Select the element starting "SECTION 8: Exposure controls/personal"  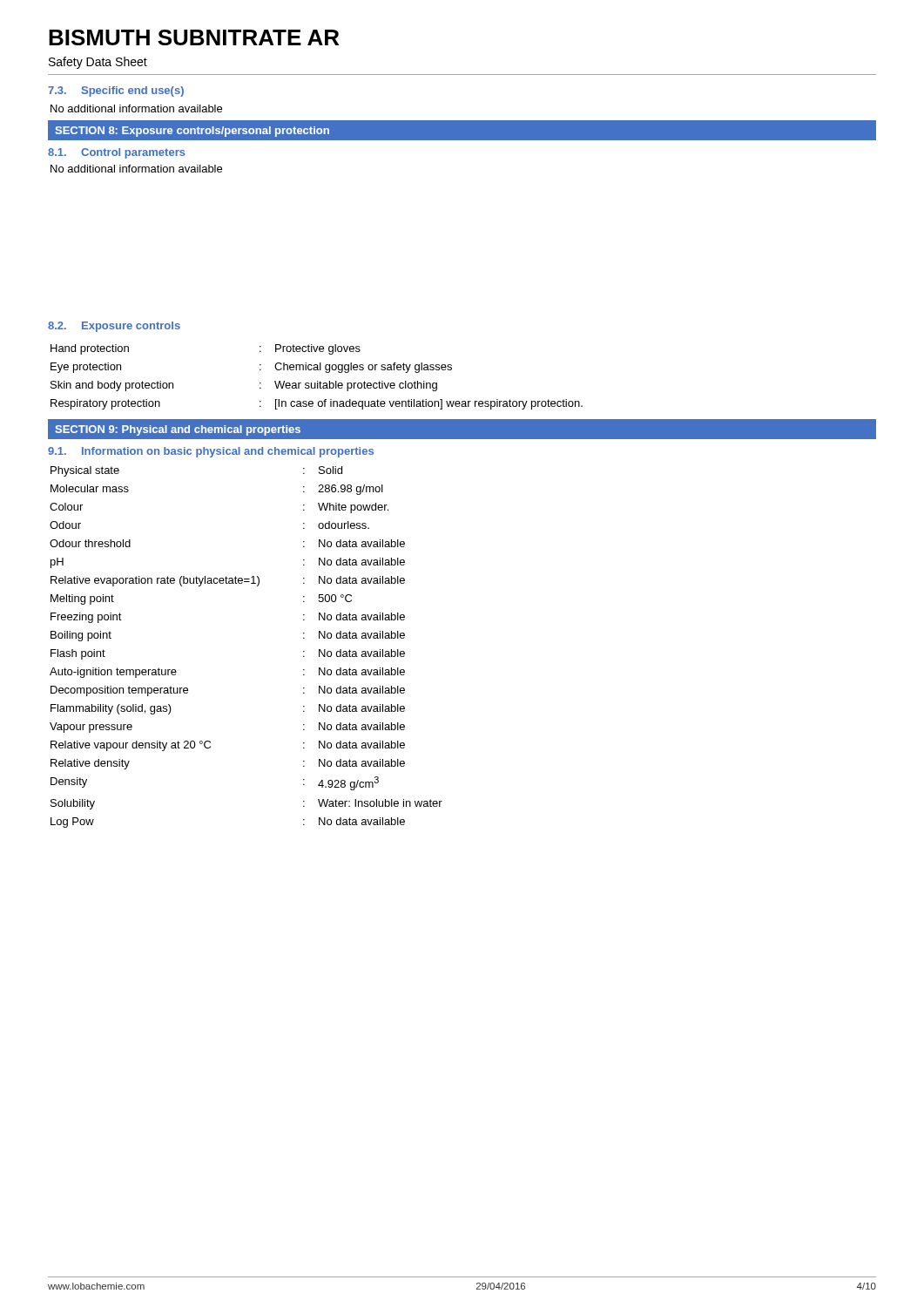(x=192, y=130)
